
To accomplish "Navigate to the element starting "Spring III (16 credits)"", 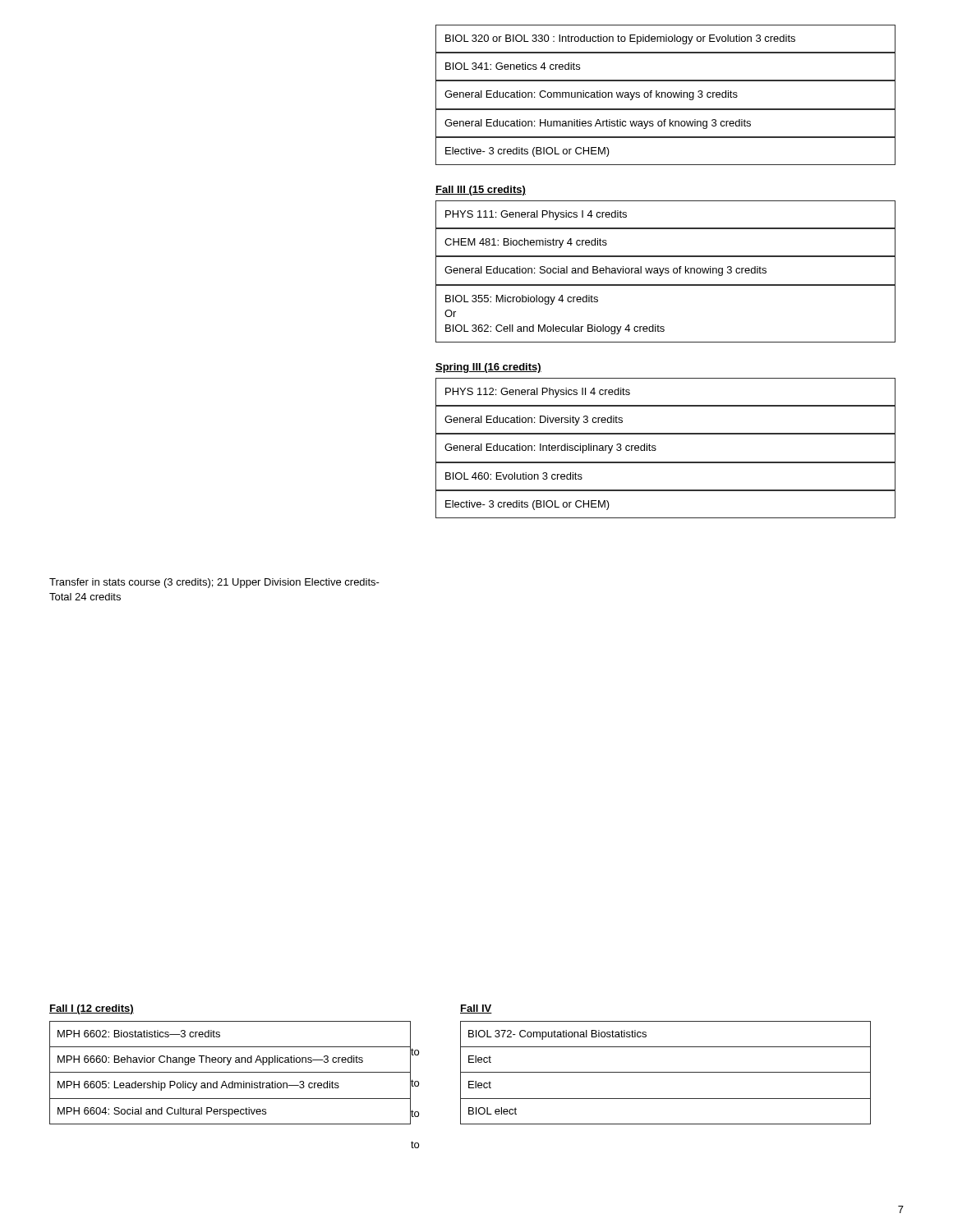I will pos(488,367).
